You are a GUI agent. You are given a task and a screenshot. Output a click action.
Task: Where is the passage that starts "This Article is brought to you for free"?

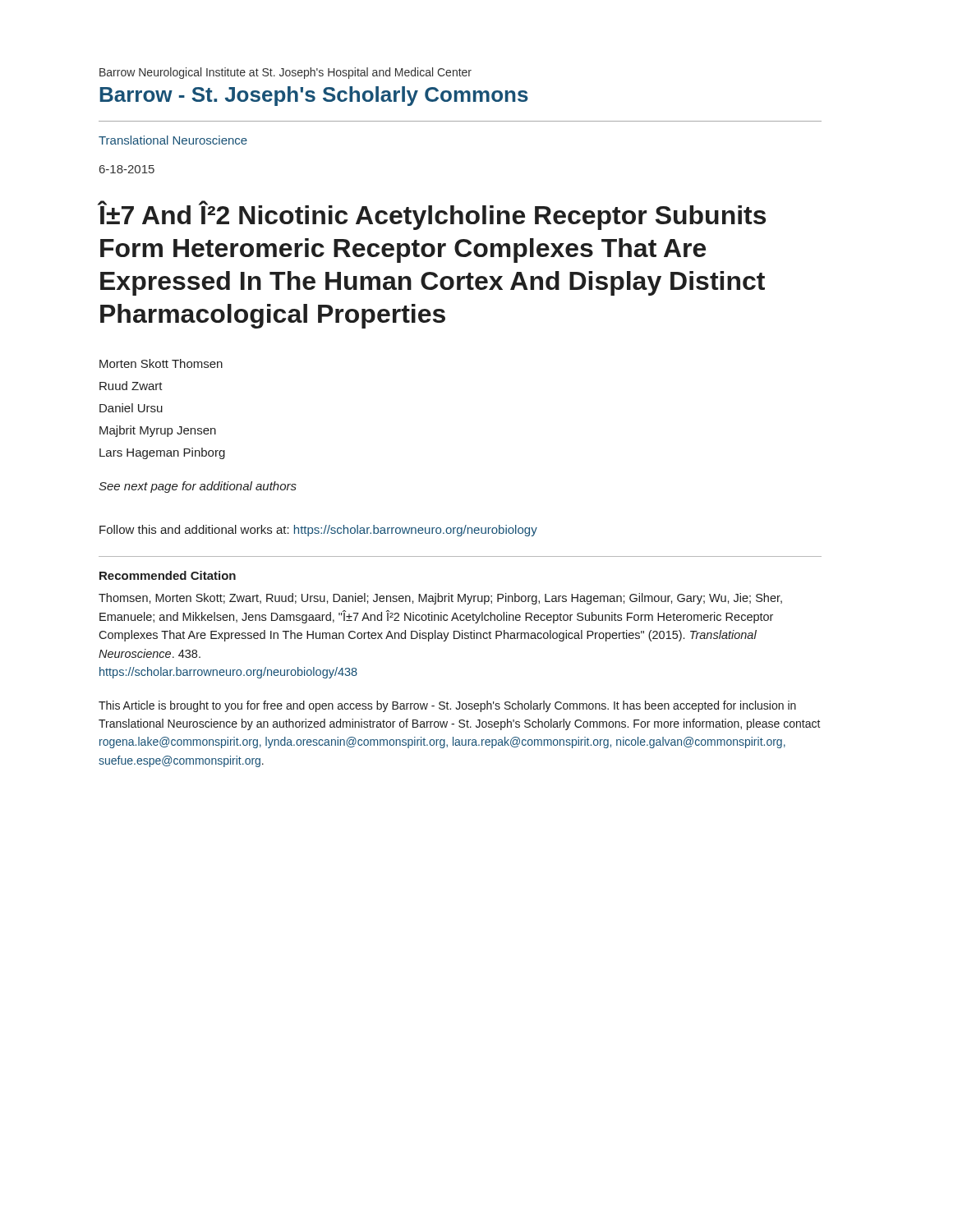tap(459, 733)
